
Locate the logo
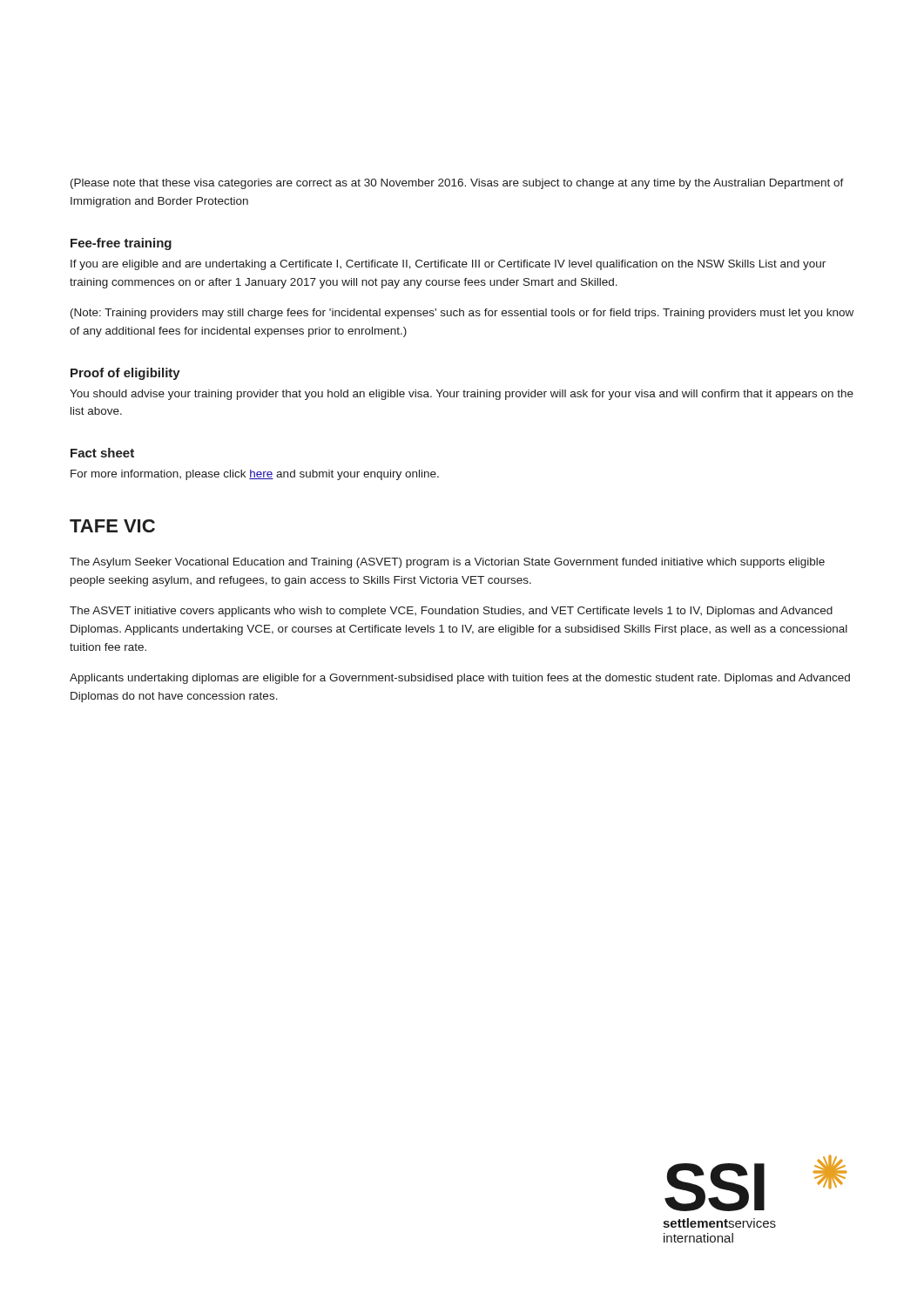pyautogui.click(x=754, y=1197)
